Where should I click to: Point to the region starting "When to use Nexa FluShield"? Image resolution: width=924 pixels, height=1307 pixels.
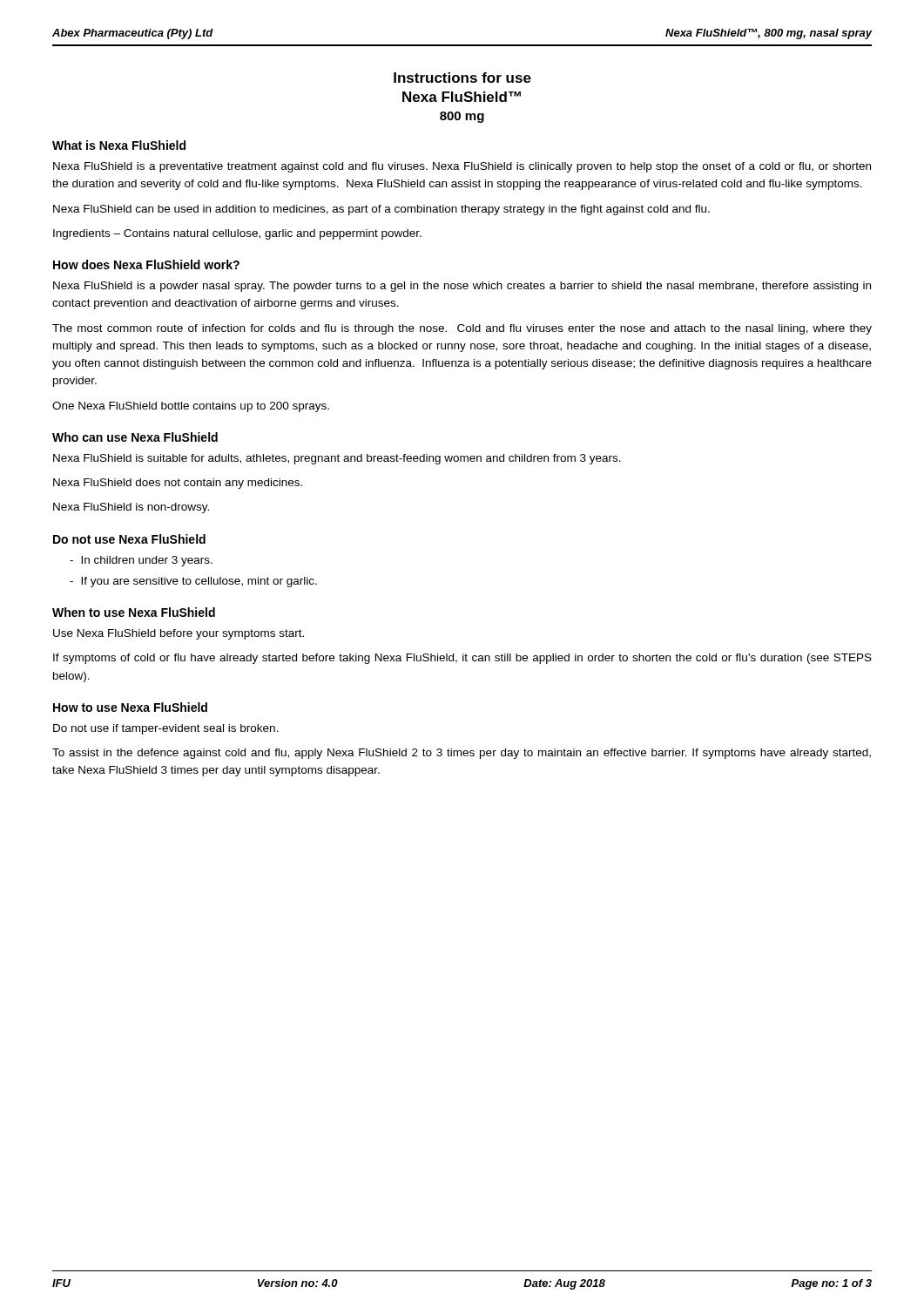[x=134, y=613]
